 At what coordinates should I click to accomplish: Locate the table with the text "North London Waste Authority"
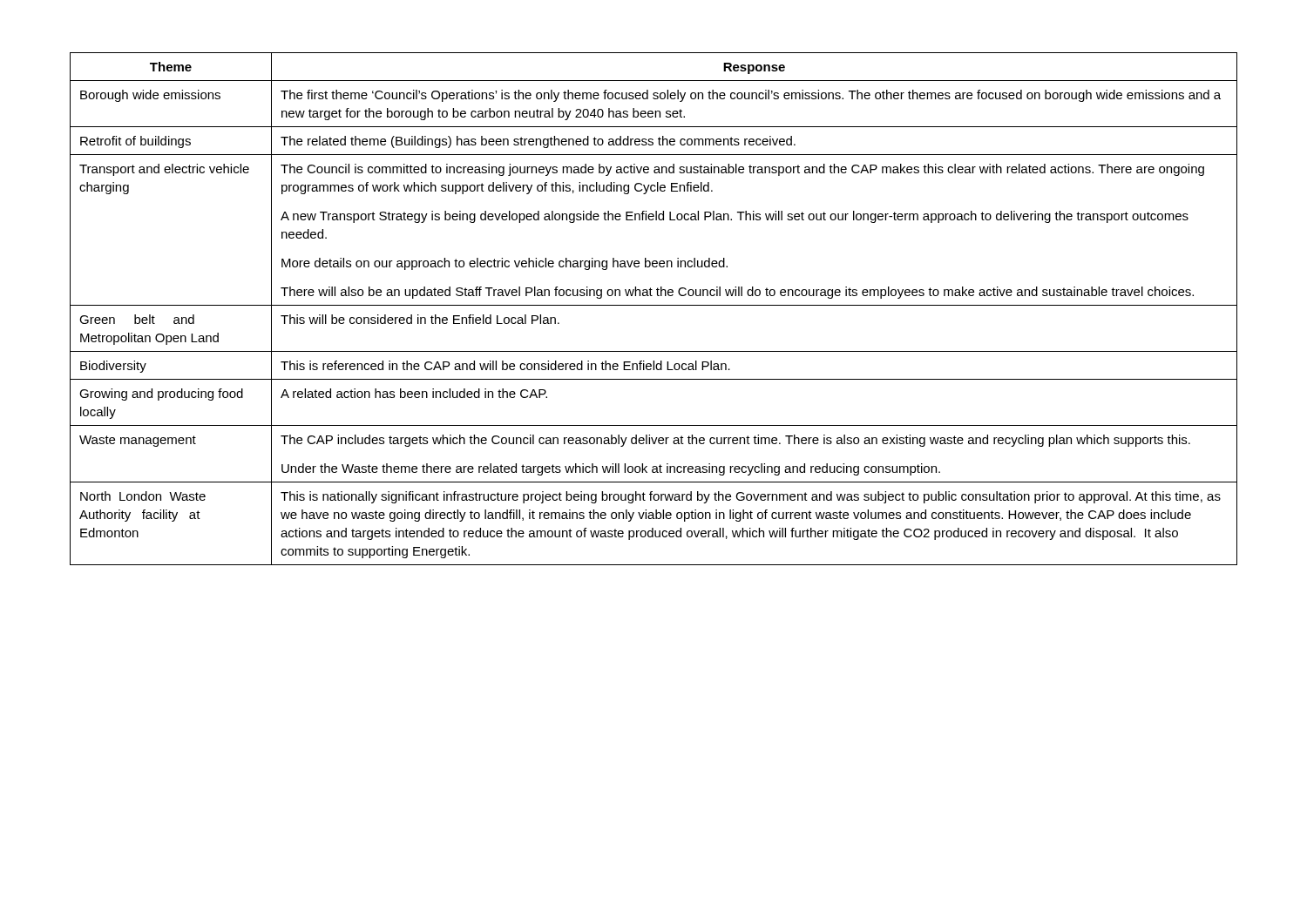click(654, 309)
